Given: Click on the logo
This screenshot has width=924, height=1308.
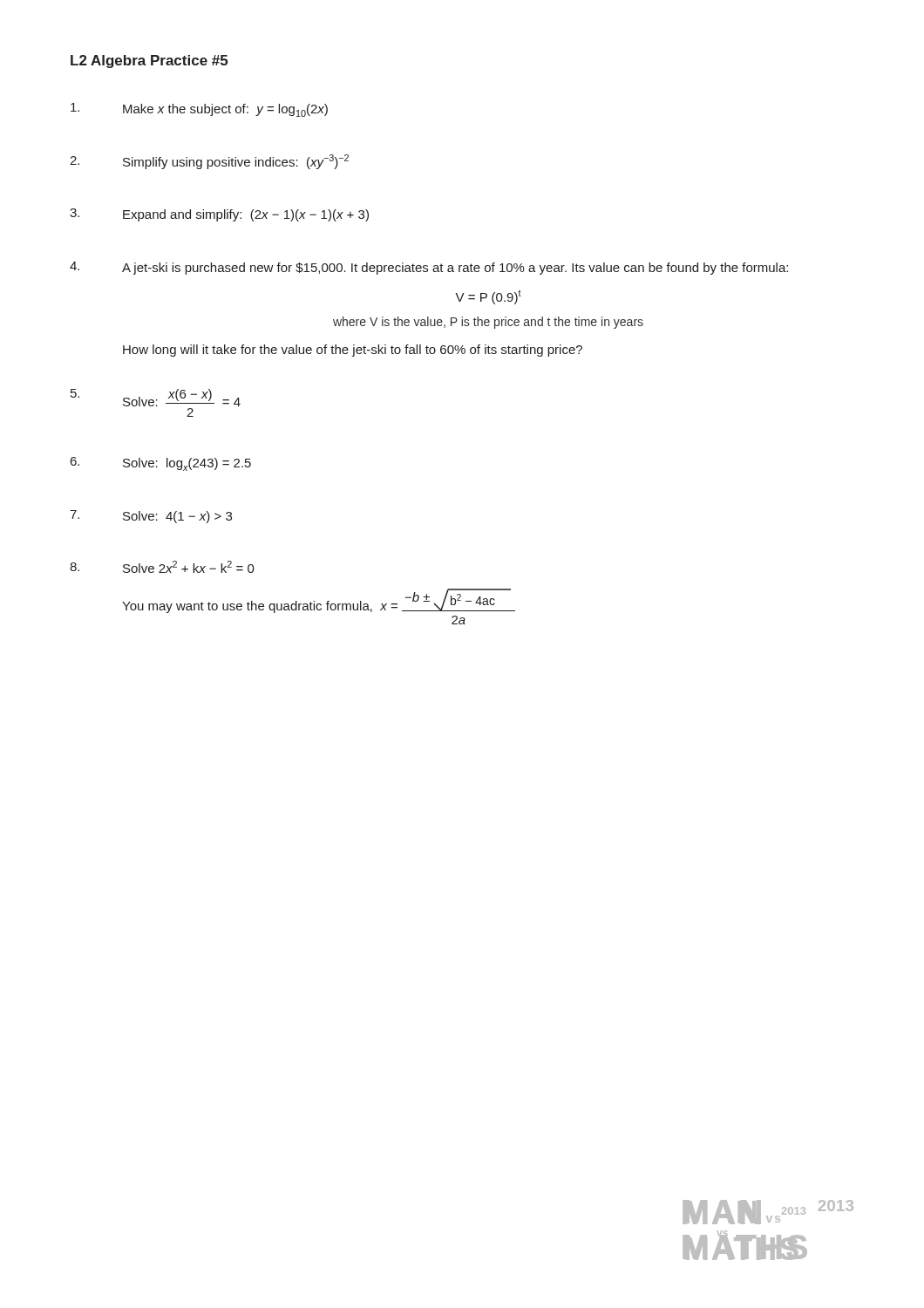Looking at the screenshot, I should [767, 1230].
